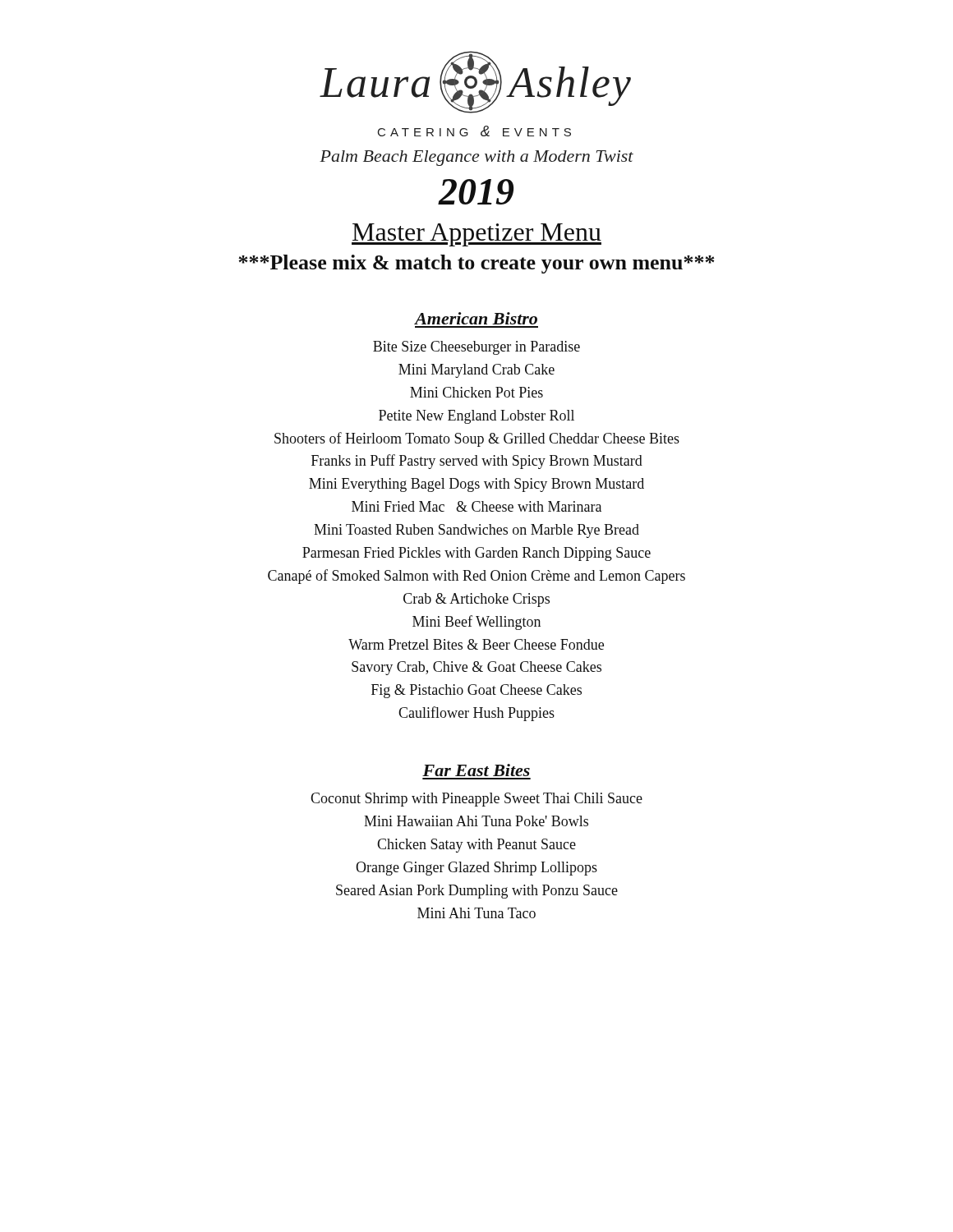Viewport: 953px width, 1232px height.
Task: Find the list item with the text "Crab & Artichoke Crisps"
Action: coord(476,599)
